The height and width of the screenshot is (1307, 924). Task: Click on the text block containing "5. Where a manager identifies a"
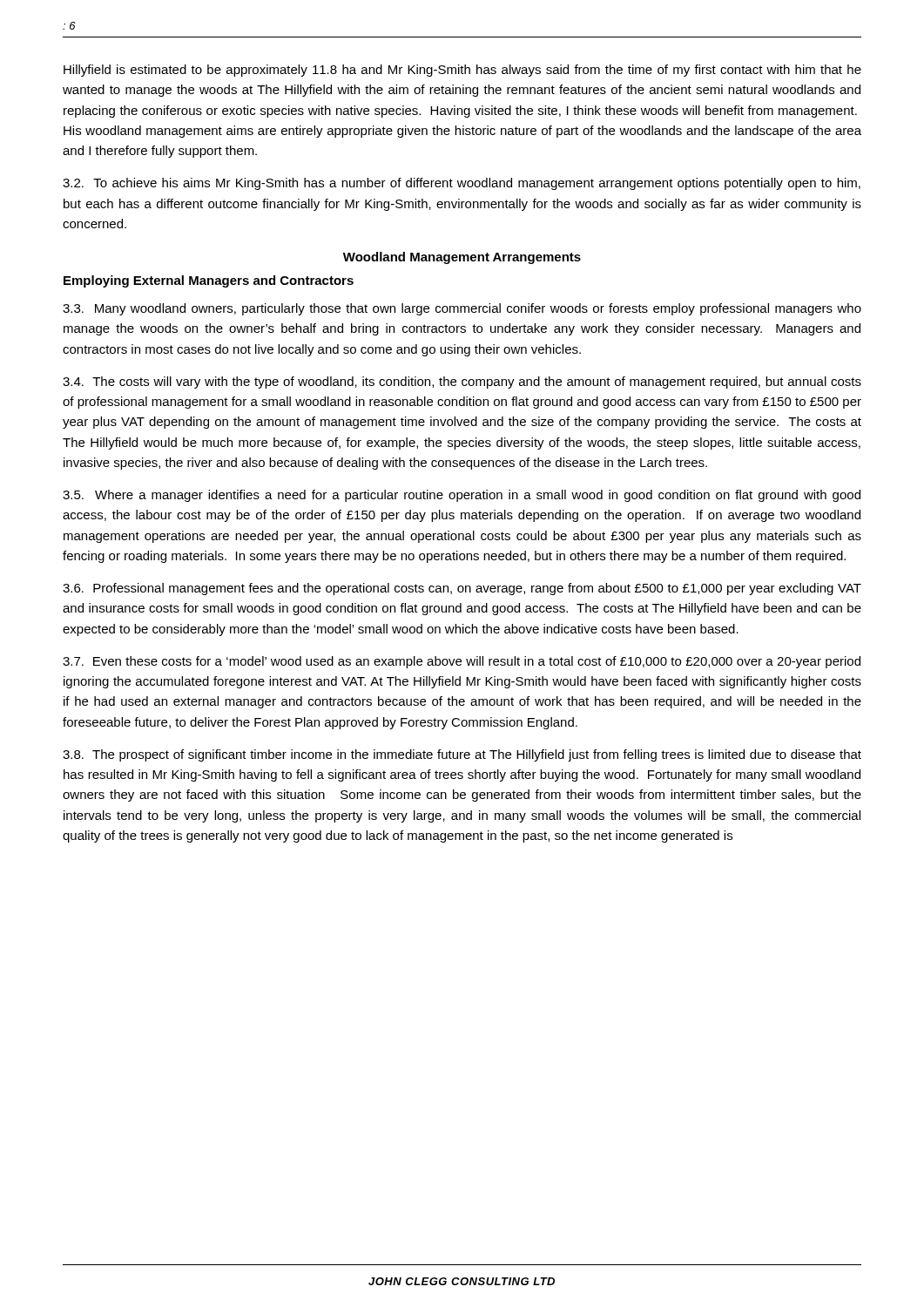pyautogui.click(x=462, y=525)
